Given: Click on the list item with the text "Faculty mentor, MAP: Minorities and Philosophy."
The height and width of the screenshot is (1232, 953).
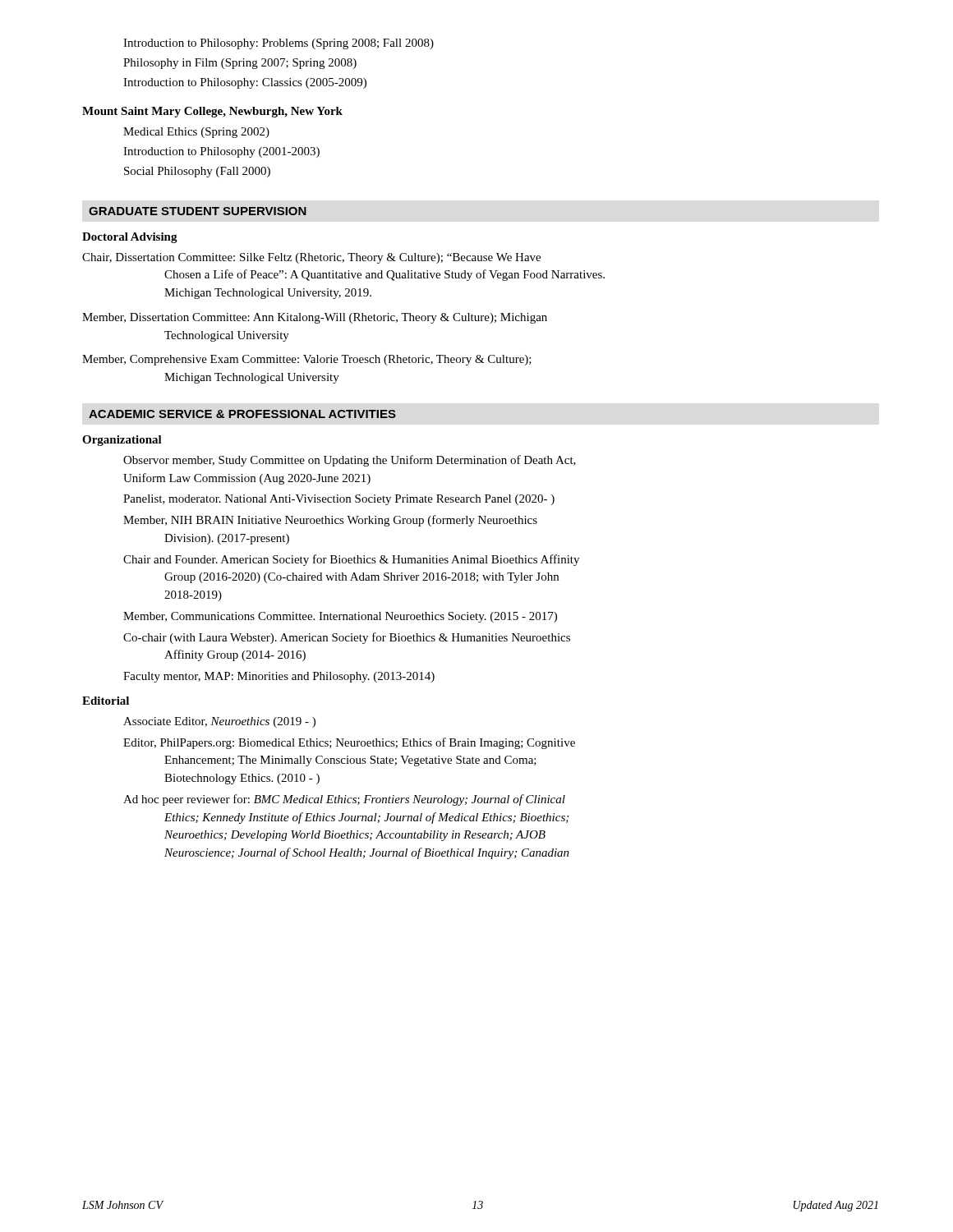Looking at the screenshot, I should pos(279,676).
